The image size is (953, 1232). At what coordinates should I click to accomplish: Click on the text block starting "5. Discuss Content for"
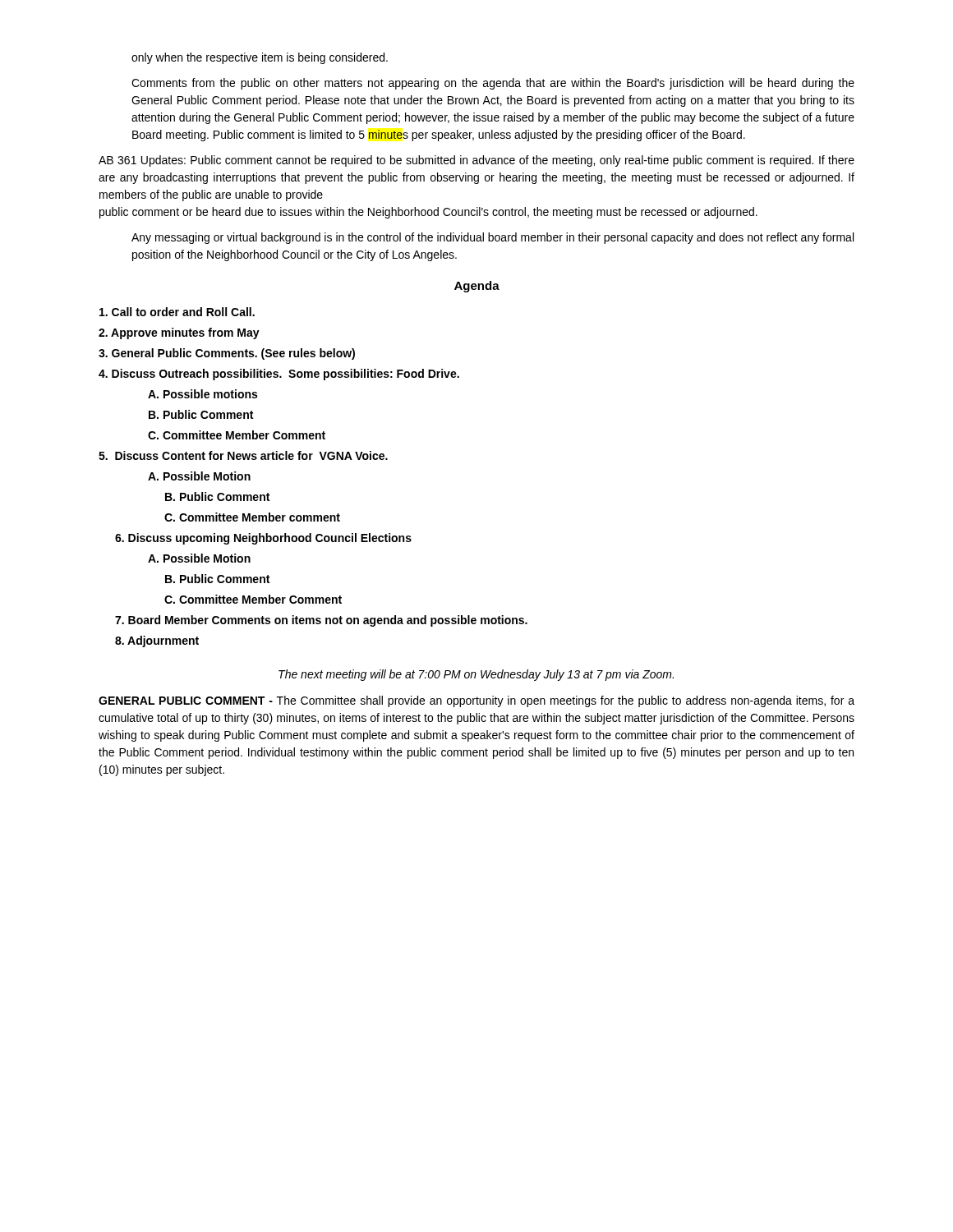click(243, 456)
